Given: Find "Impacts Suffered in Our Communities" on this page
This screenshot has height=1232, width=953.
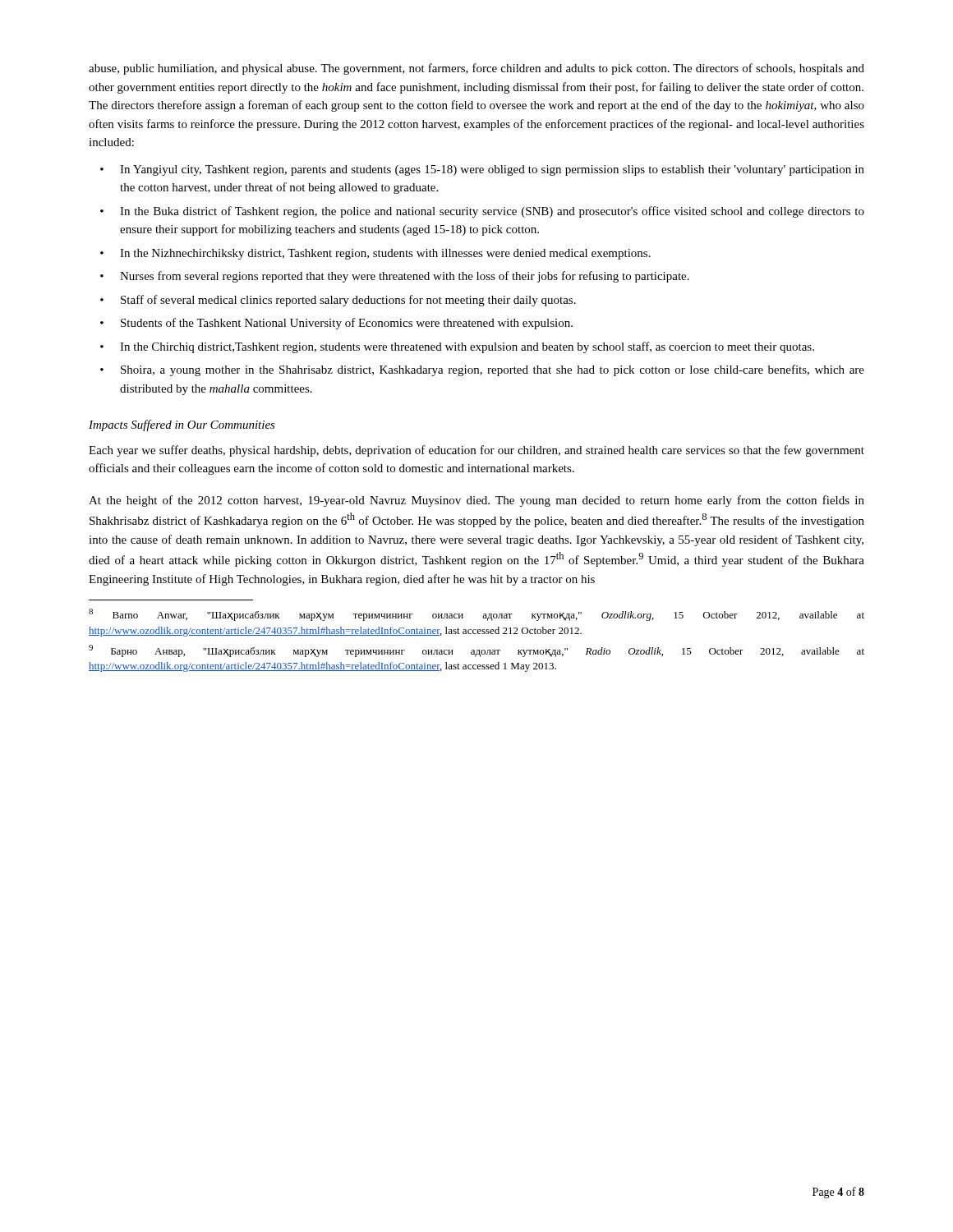Looking at the screenshot, I should (182, 425).
